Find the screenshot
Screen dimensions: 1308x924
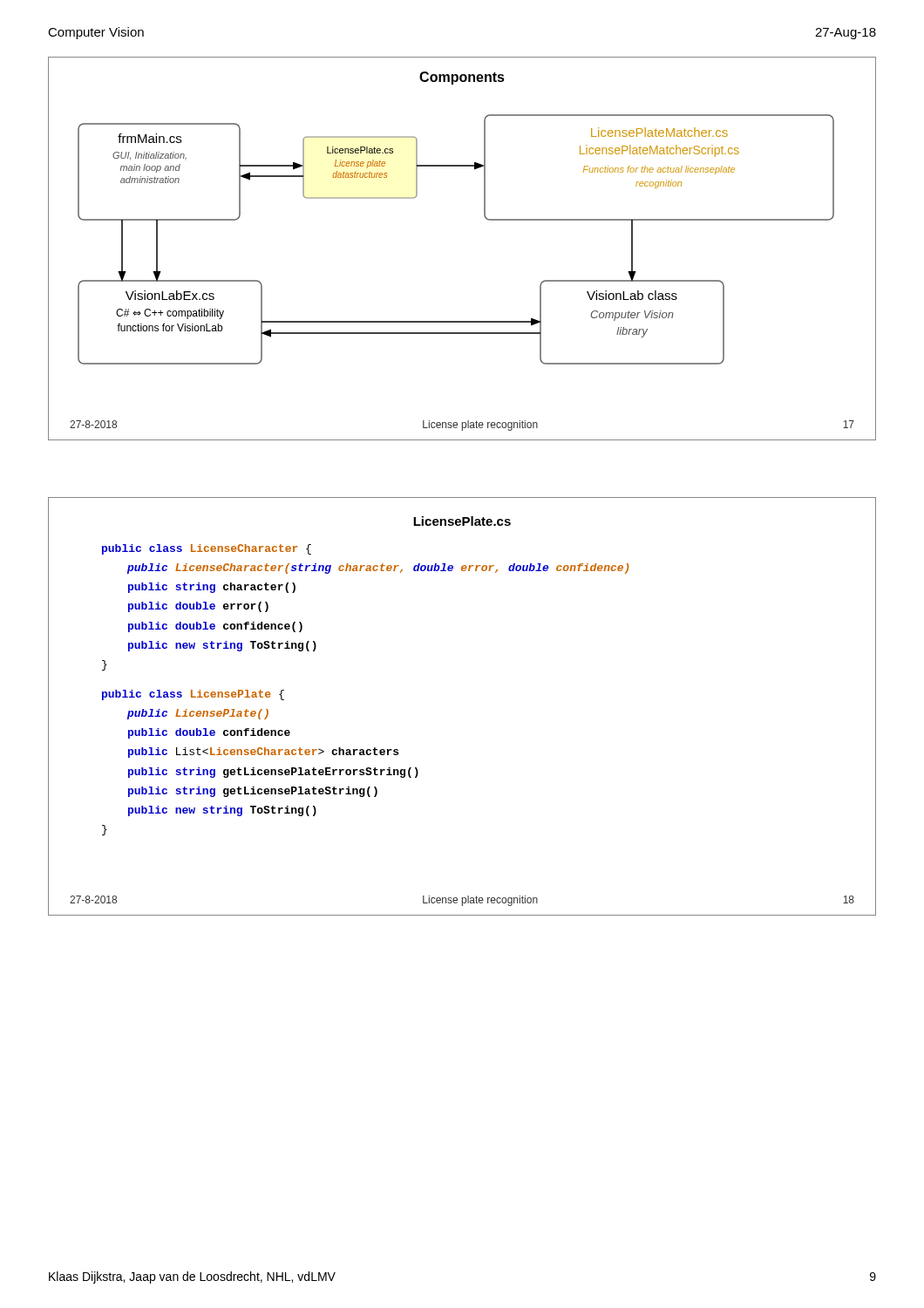tap(462, 706)
